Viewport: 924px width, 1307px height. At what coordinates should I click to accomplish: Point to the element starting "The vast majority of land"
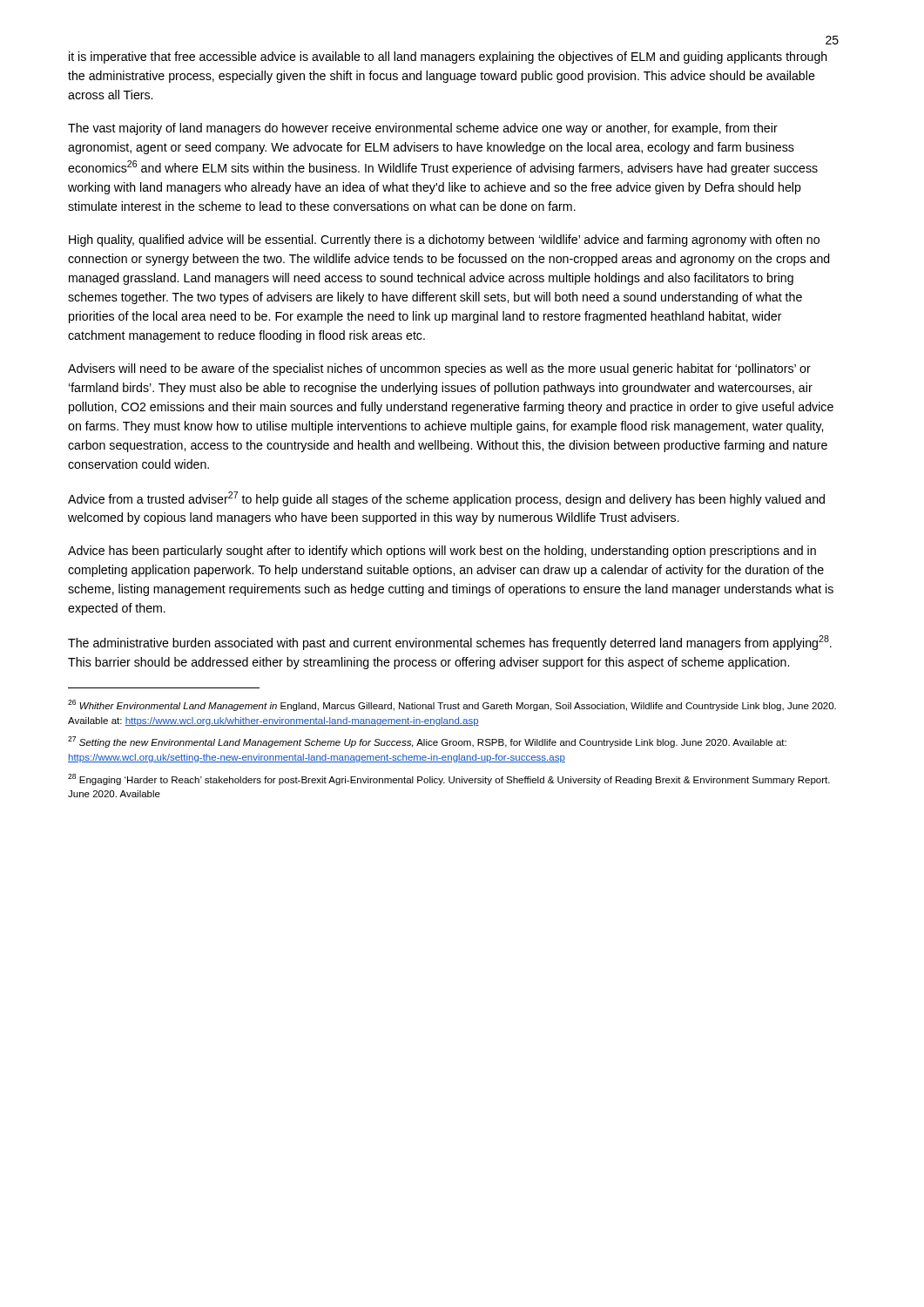coord(443,167)
